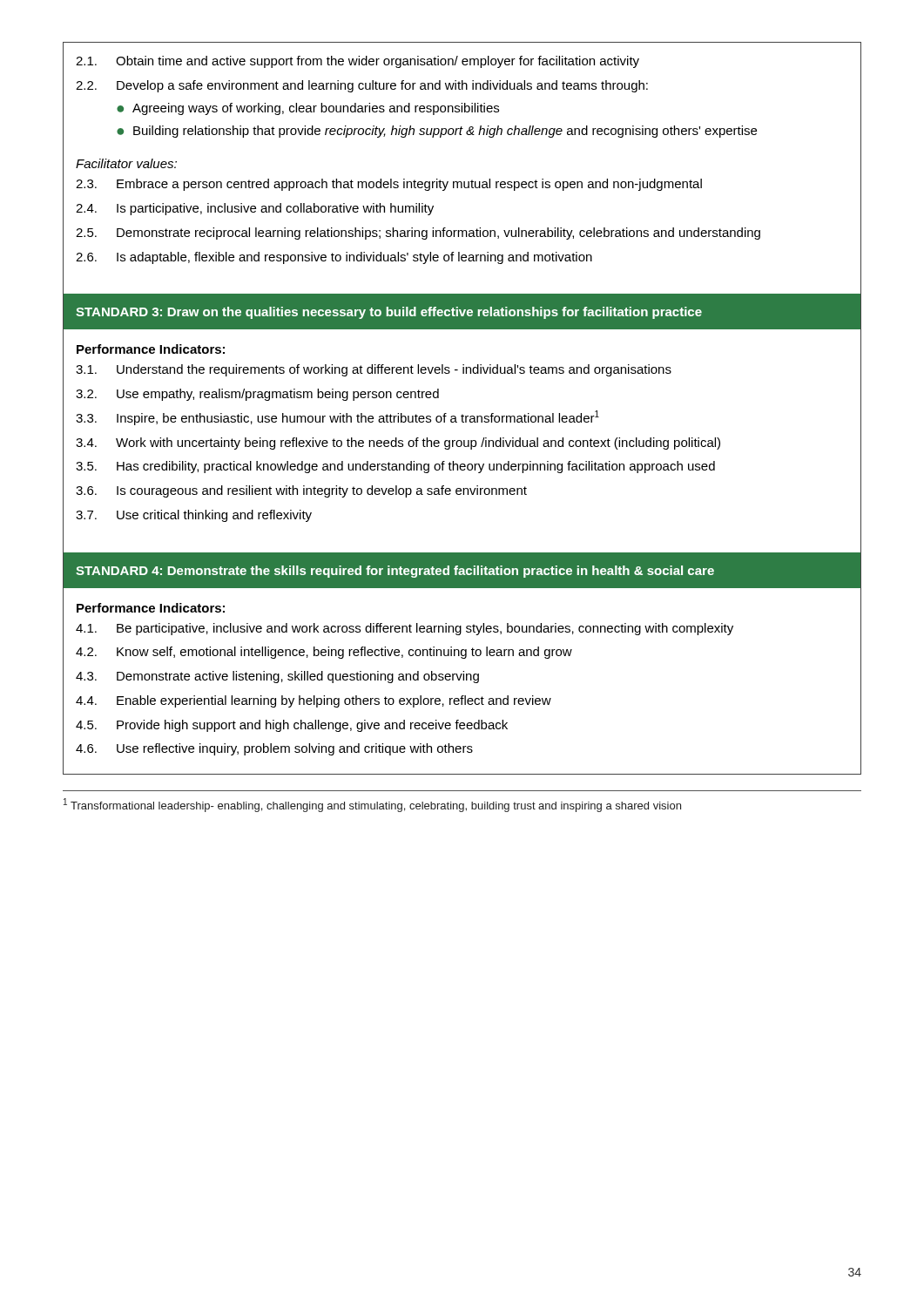Locate the list item containing "● Building relationship that provide reciprocity, high support"
Viewport: 924px width, 1307px height.
point(437,131)
